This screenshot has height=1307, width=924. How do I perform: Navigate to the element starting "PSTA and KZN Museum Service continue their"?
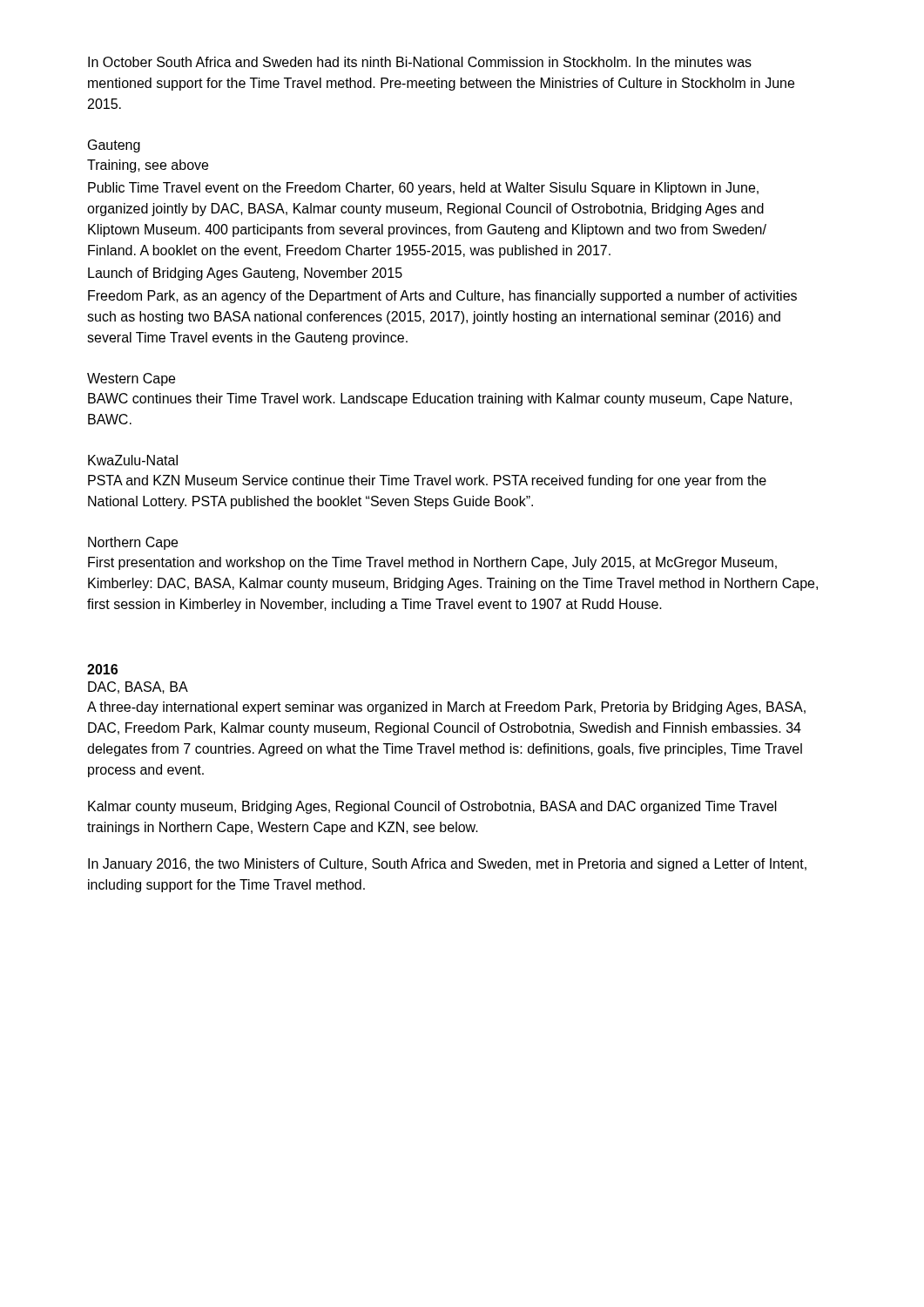click(427, 491)
